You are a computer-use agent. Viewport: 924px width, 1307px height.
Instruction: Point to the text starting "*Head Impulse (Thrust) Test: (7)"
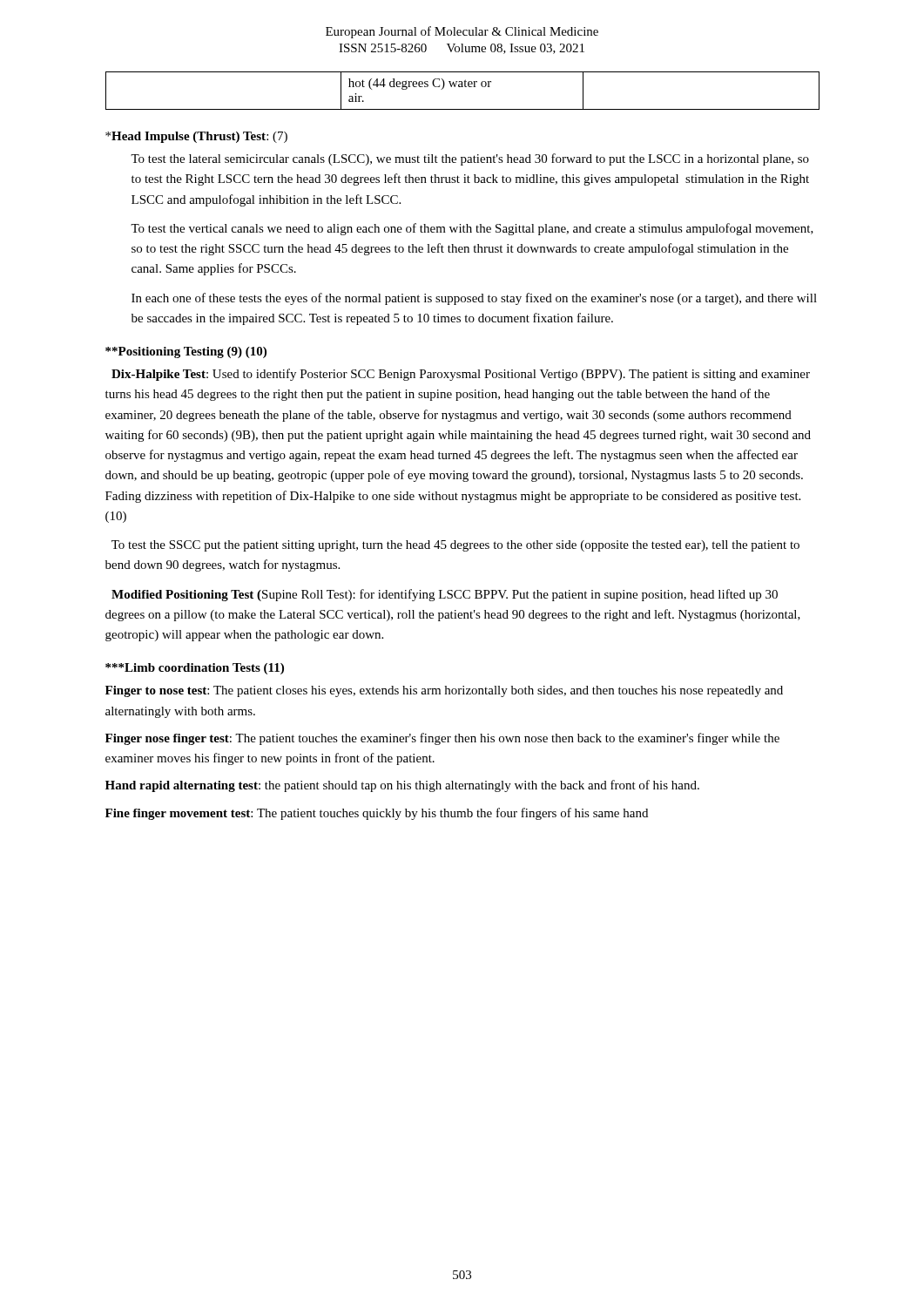(196, 136)
